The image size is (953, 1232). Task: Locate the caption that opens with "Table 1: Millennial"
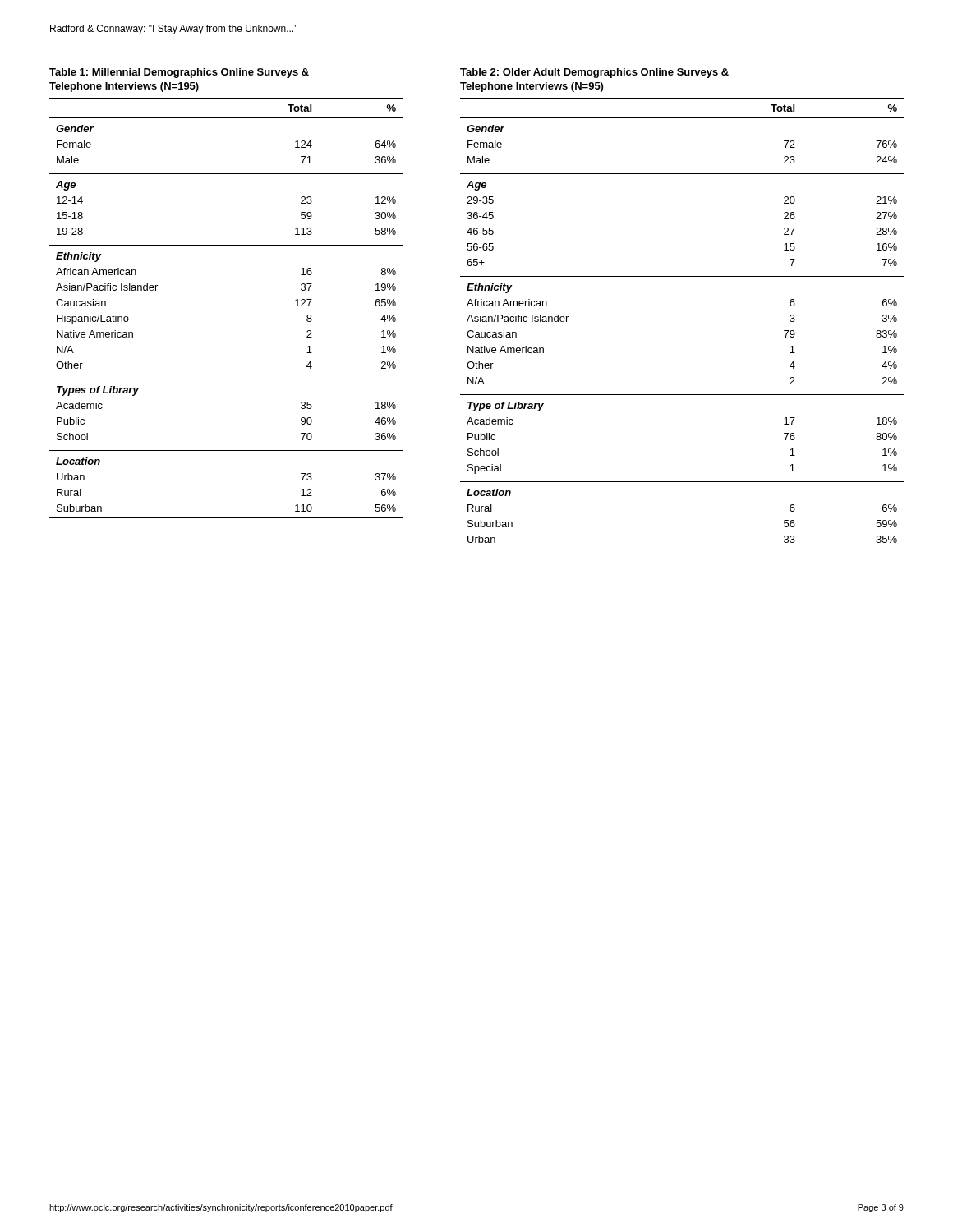tap(179, 79)
